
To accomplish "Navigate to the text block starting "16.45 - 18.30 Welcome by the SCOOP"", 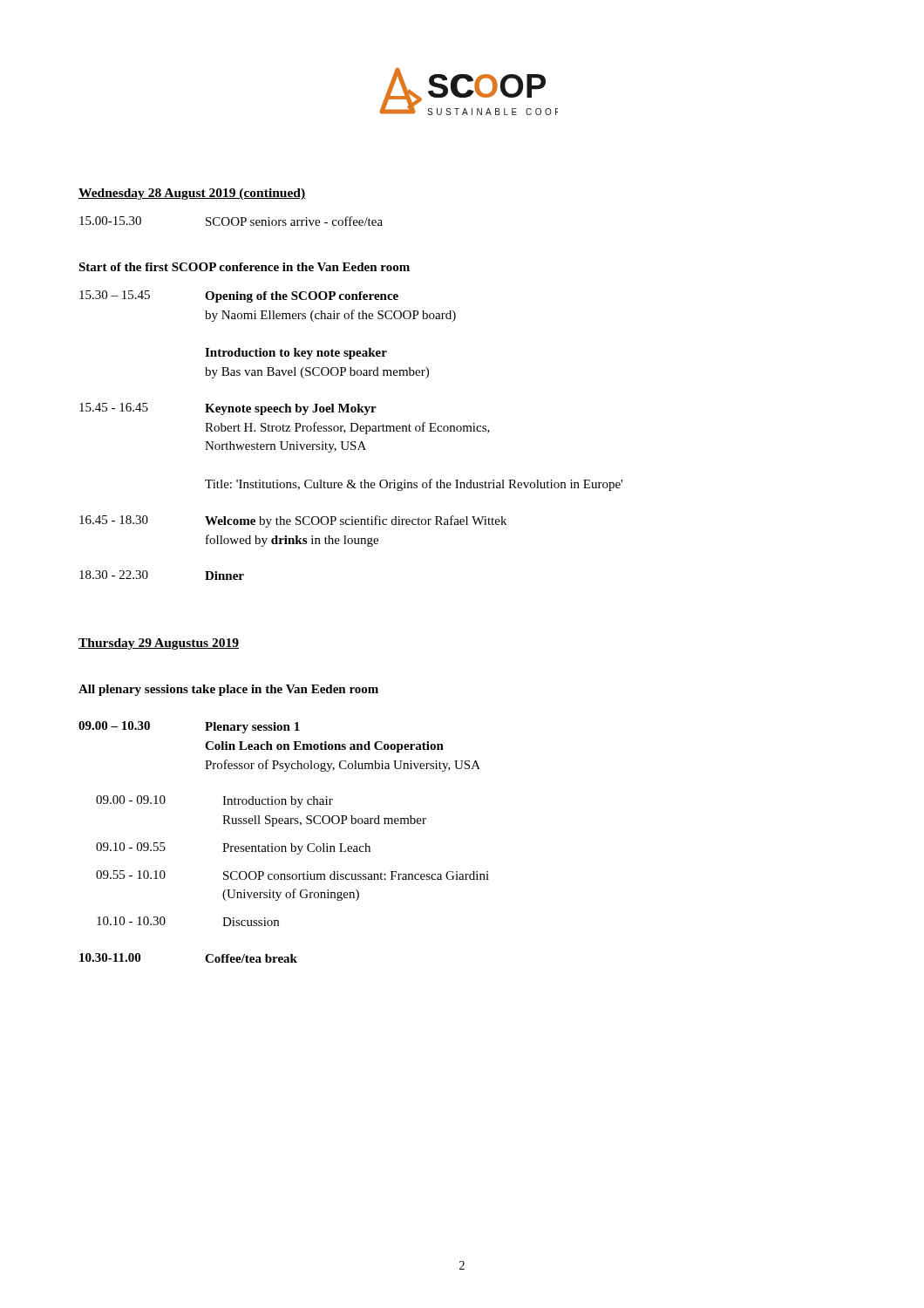I will click(x=462, y=531).
